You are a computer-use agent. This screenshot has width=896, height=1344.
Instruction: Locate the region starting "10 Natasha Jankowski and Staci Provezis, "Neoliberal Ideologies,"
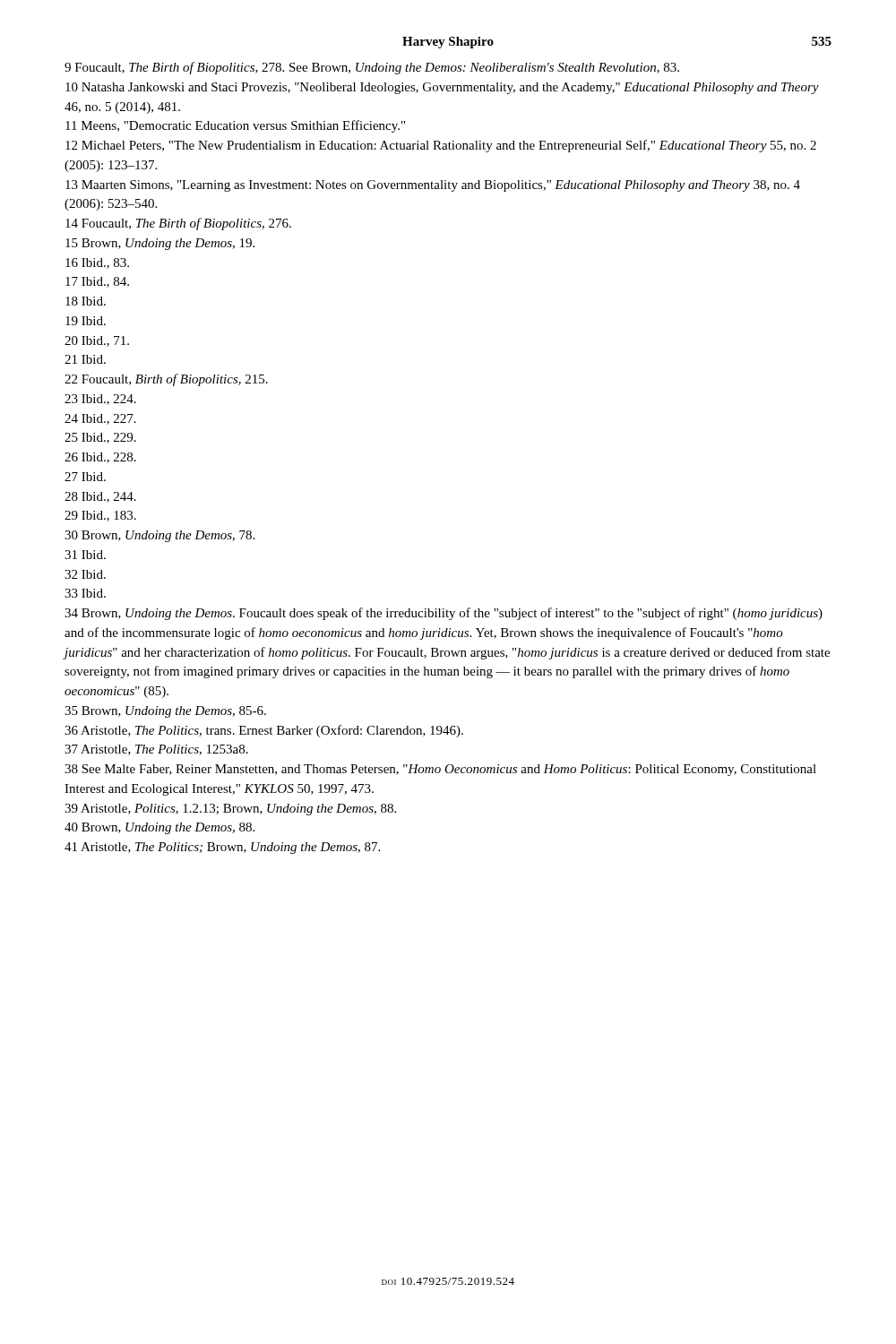(x=448, y=97)
